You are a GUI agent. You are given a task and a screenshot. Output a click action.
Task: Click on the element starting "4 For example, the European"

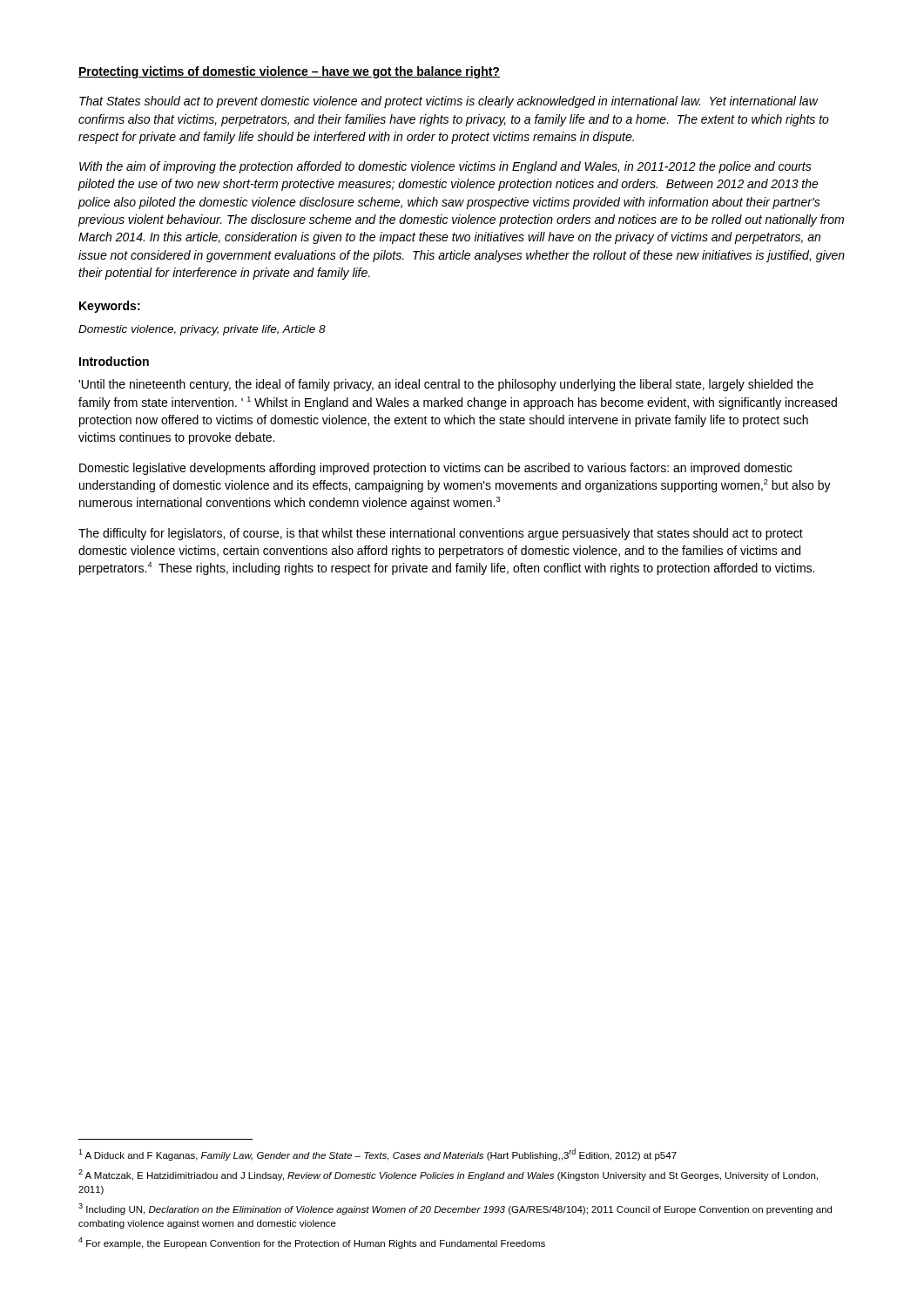click(312, 1242)
